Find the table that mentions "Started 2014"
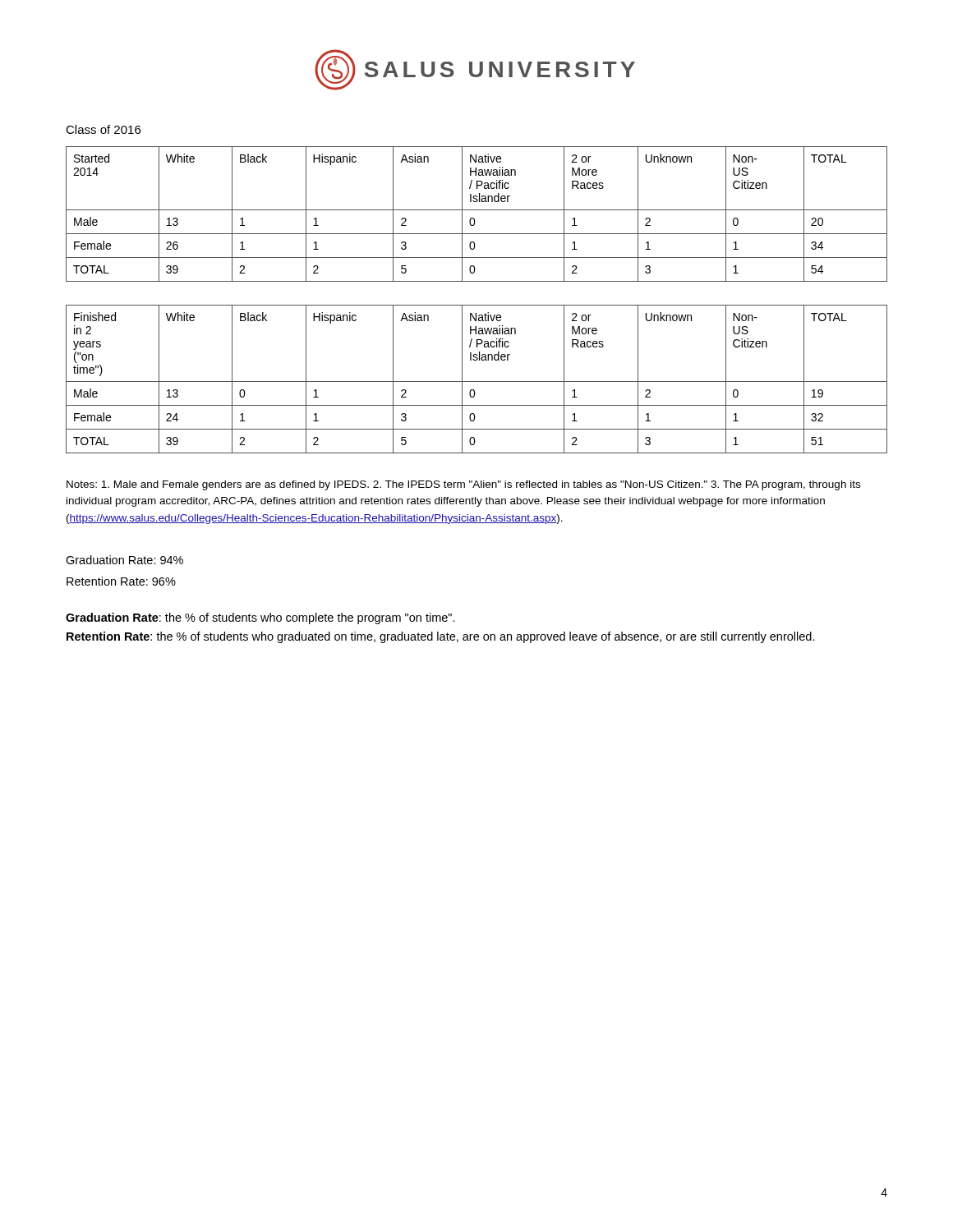 coord(476,214)
